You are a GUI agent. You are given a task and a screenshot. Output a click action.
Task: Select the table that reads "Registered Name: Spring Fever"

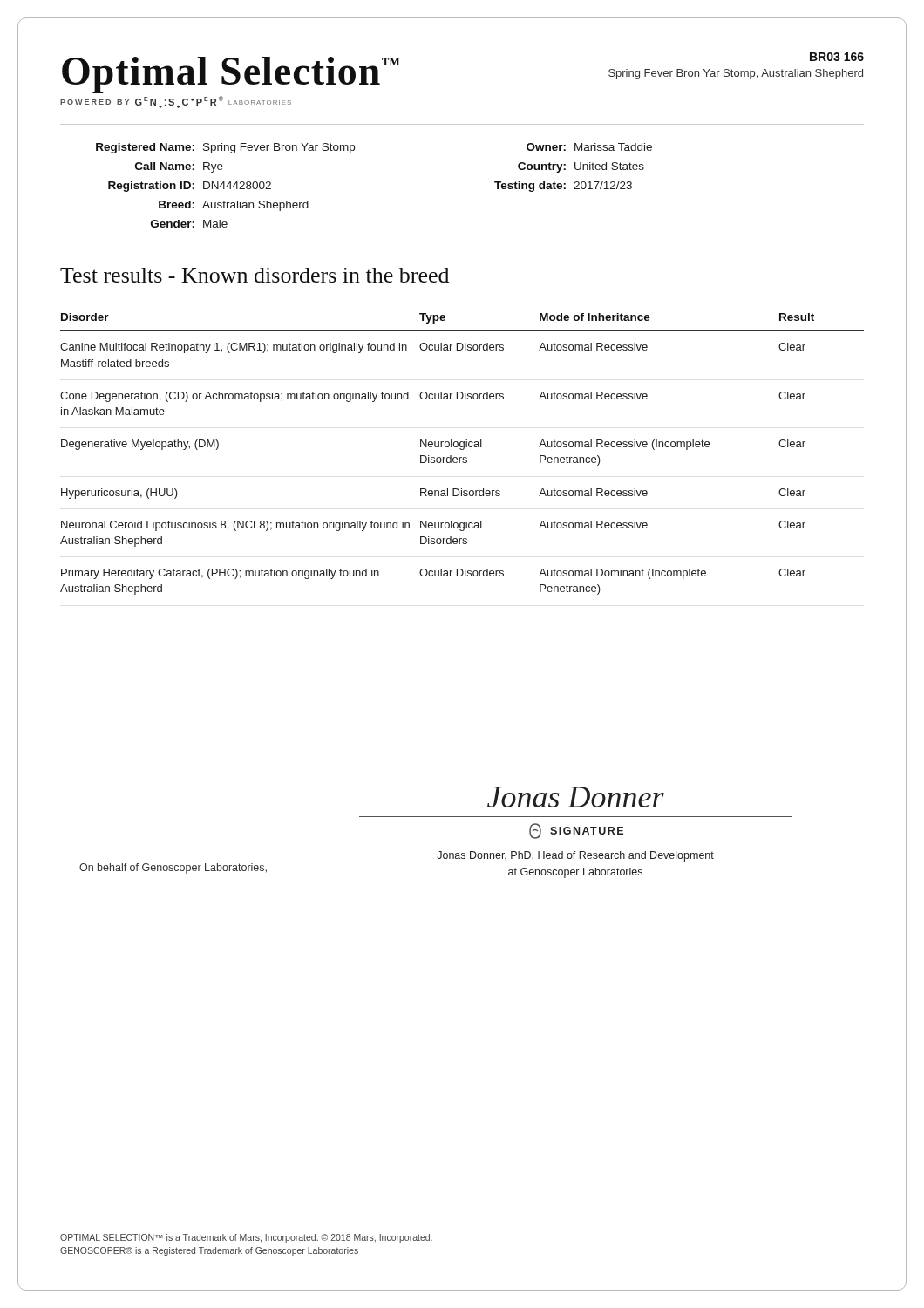coord(462,189)
